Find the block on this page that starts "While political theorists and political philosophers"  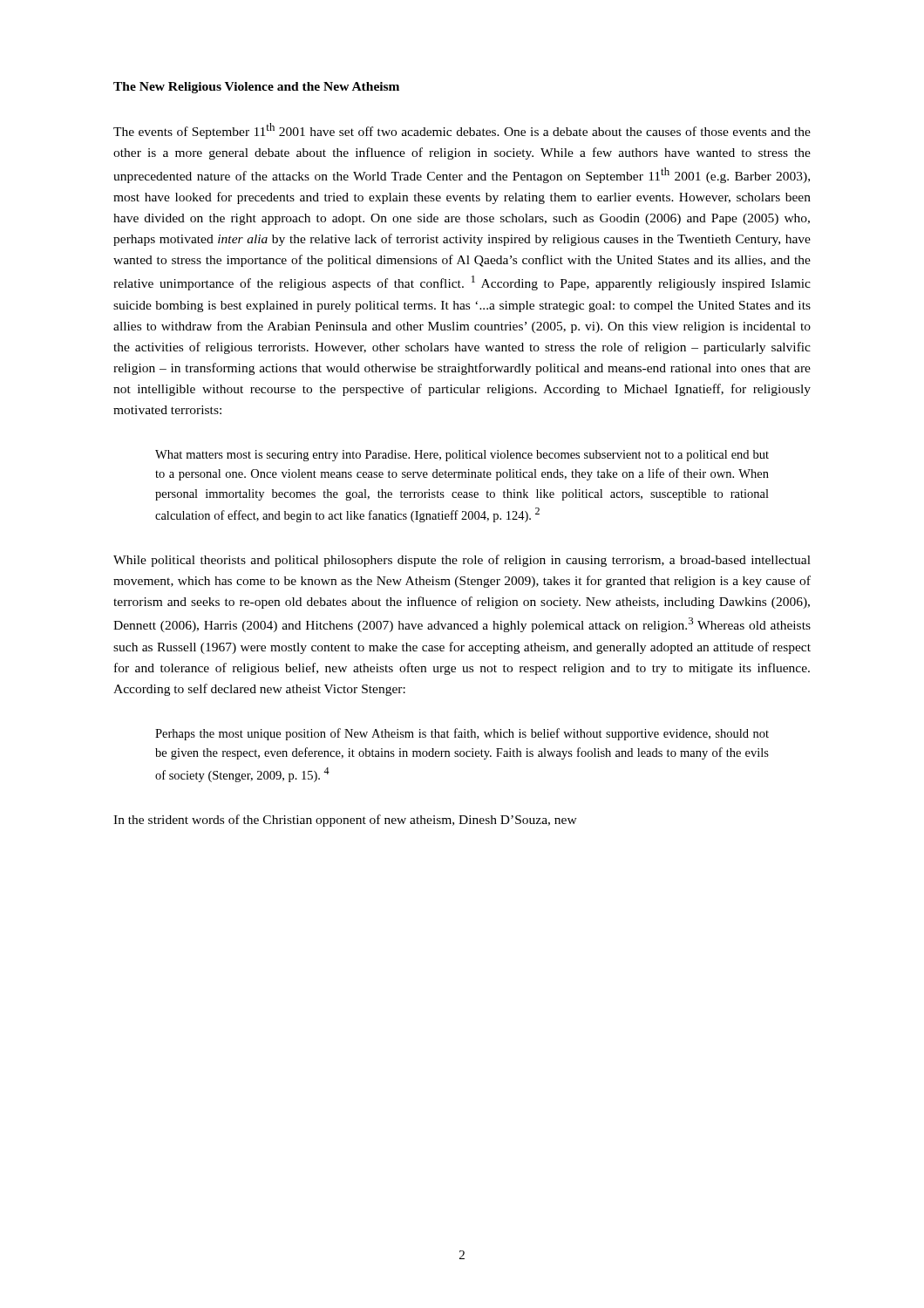pos(462,624)
